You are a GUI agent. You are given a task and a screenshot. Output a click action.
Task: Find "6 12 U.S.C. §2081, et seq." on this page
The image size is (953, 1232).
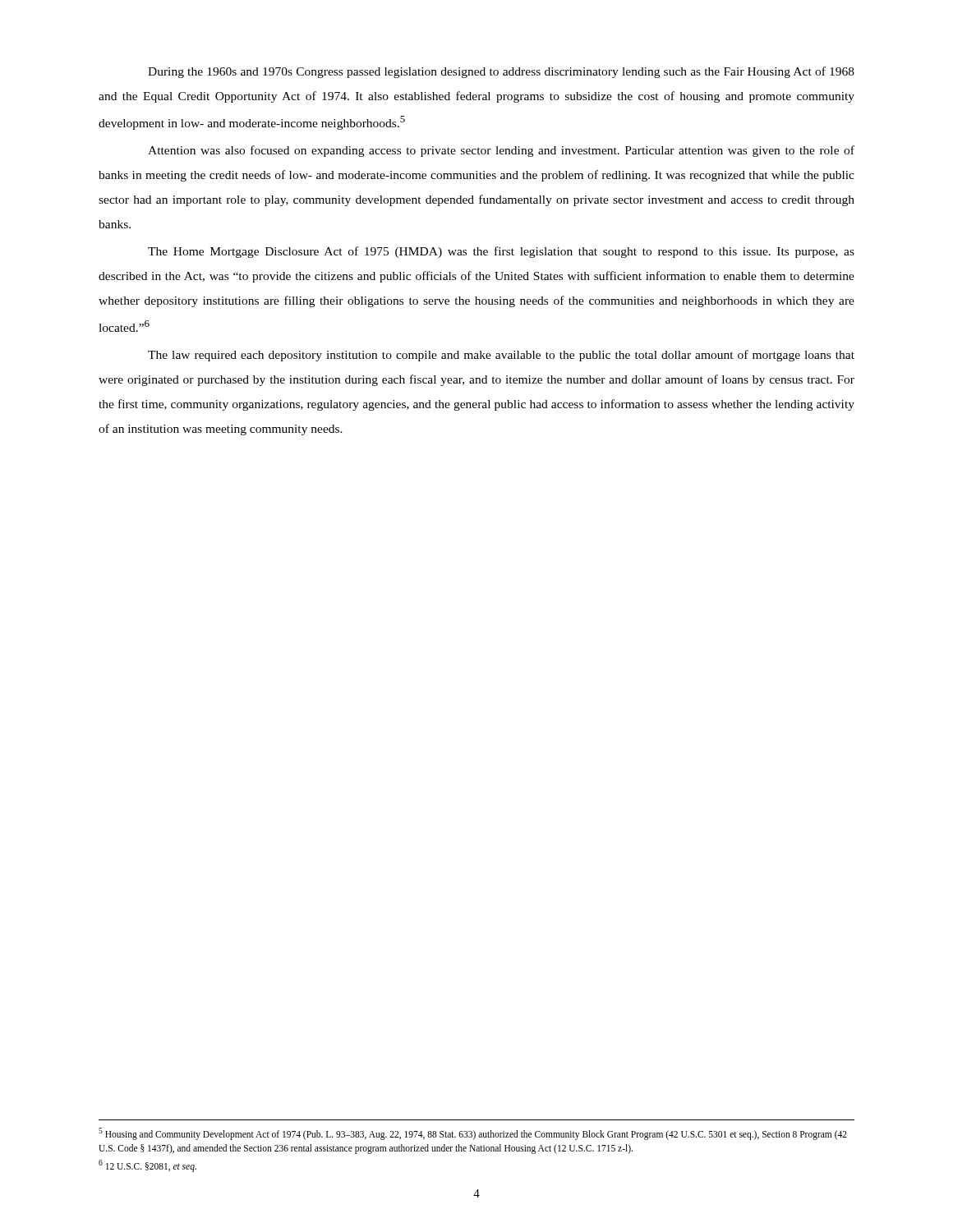pyautogui.click(x=148, y=1164)
